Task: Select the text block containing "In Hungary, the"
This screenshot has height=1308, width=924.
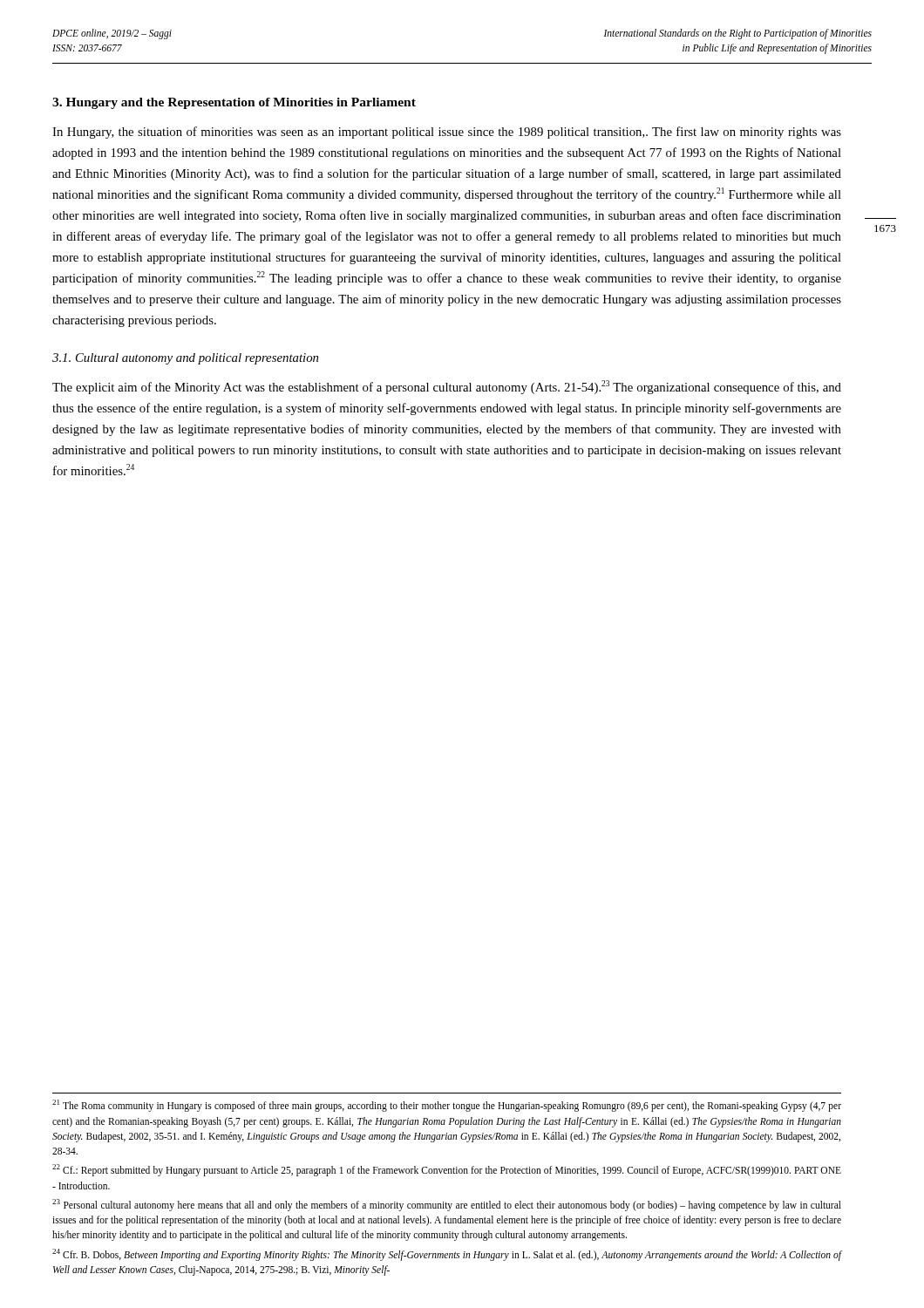Action: click(x=447, y=226)
